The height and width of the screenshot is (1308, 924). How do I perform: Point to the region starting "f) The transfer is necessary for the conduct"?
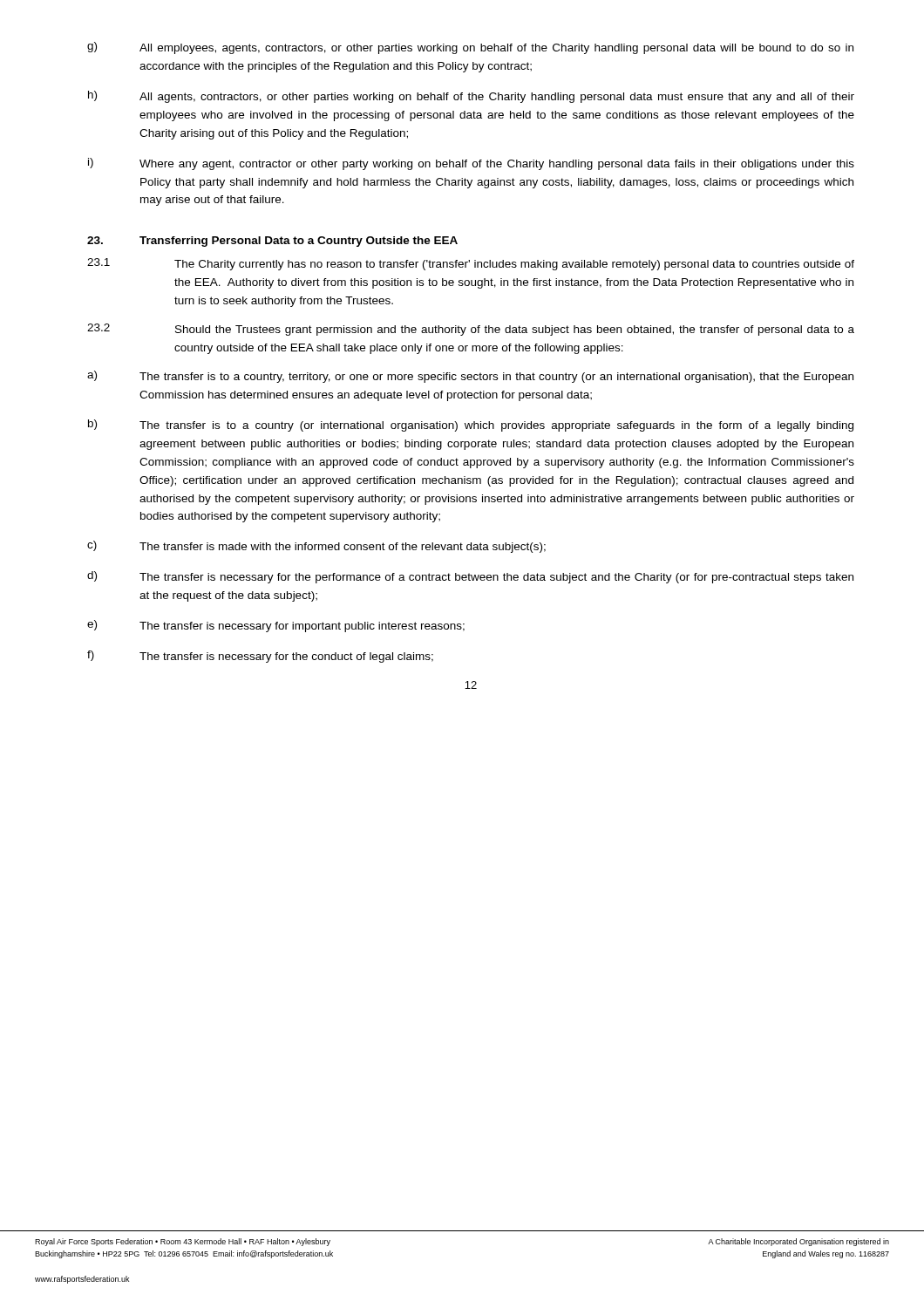pyautogui.click(x=260, y=657)
